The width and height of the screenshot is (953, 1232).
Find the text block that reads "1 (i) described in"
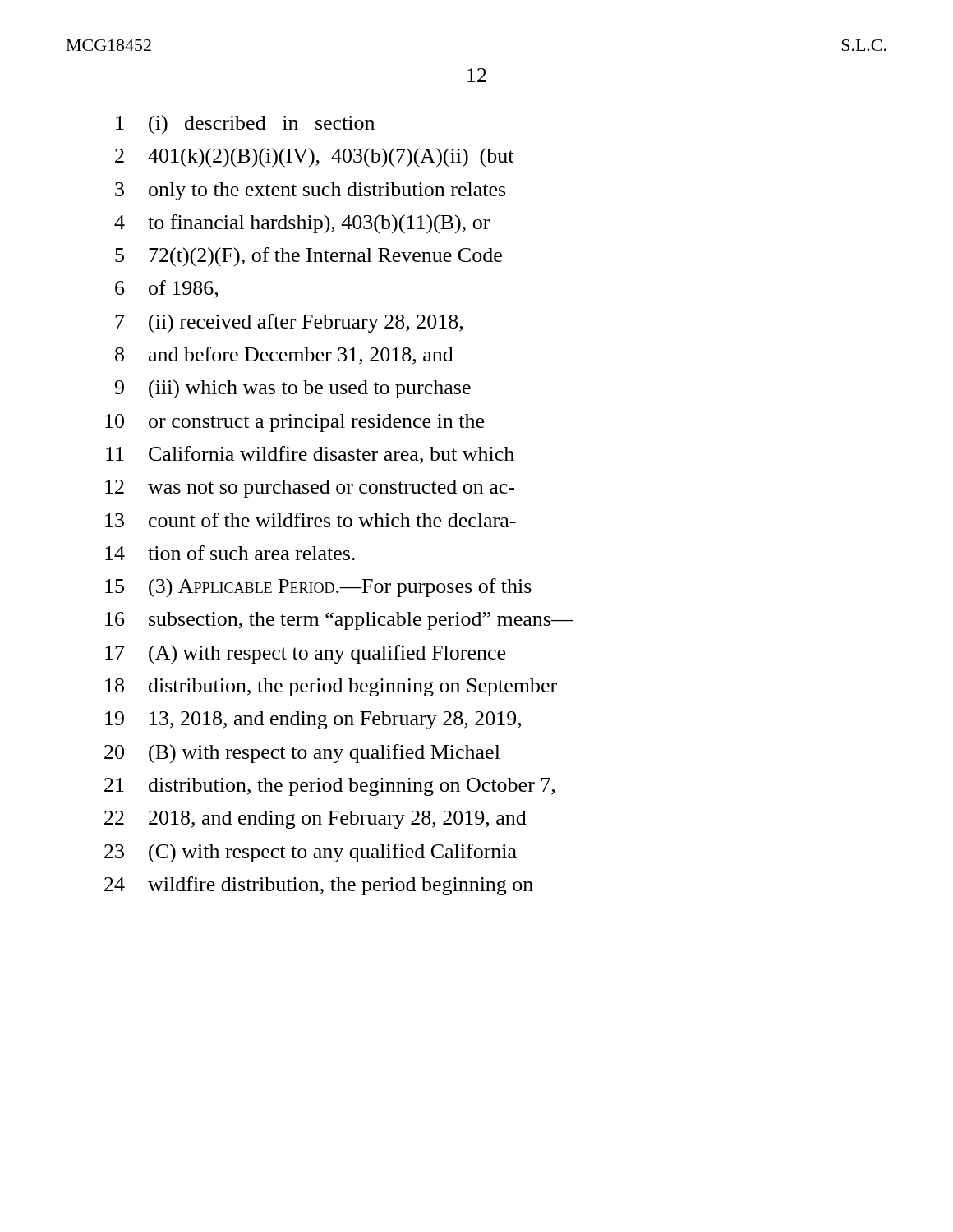click(x=476, y=504)
